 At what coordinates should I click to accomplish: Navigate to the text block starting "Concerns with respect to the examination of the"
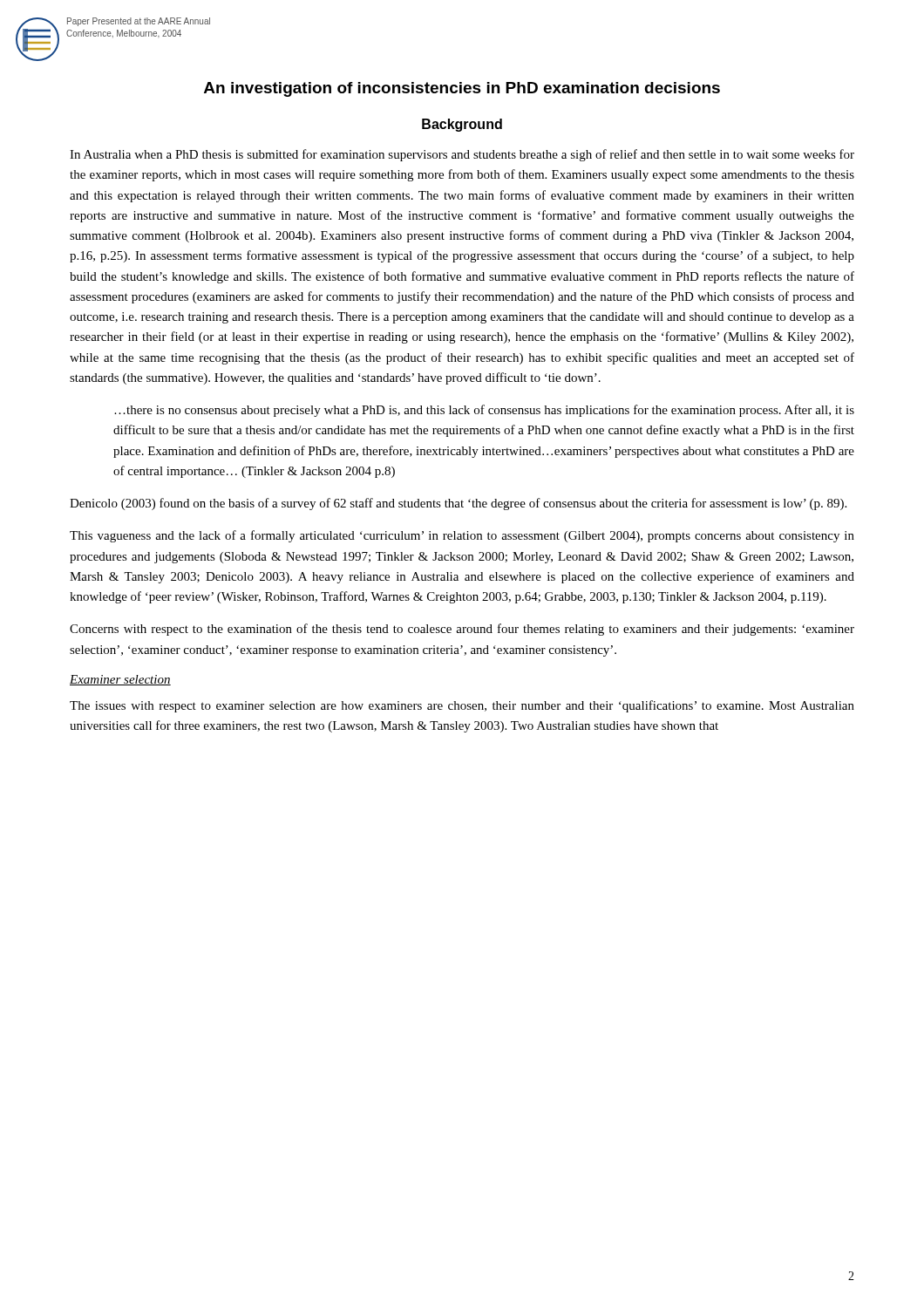[x=462, y=639]
